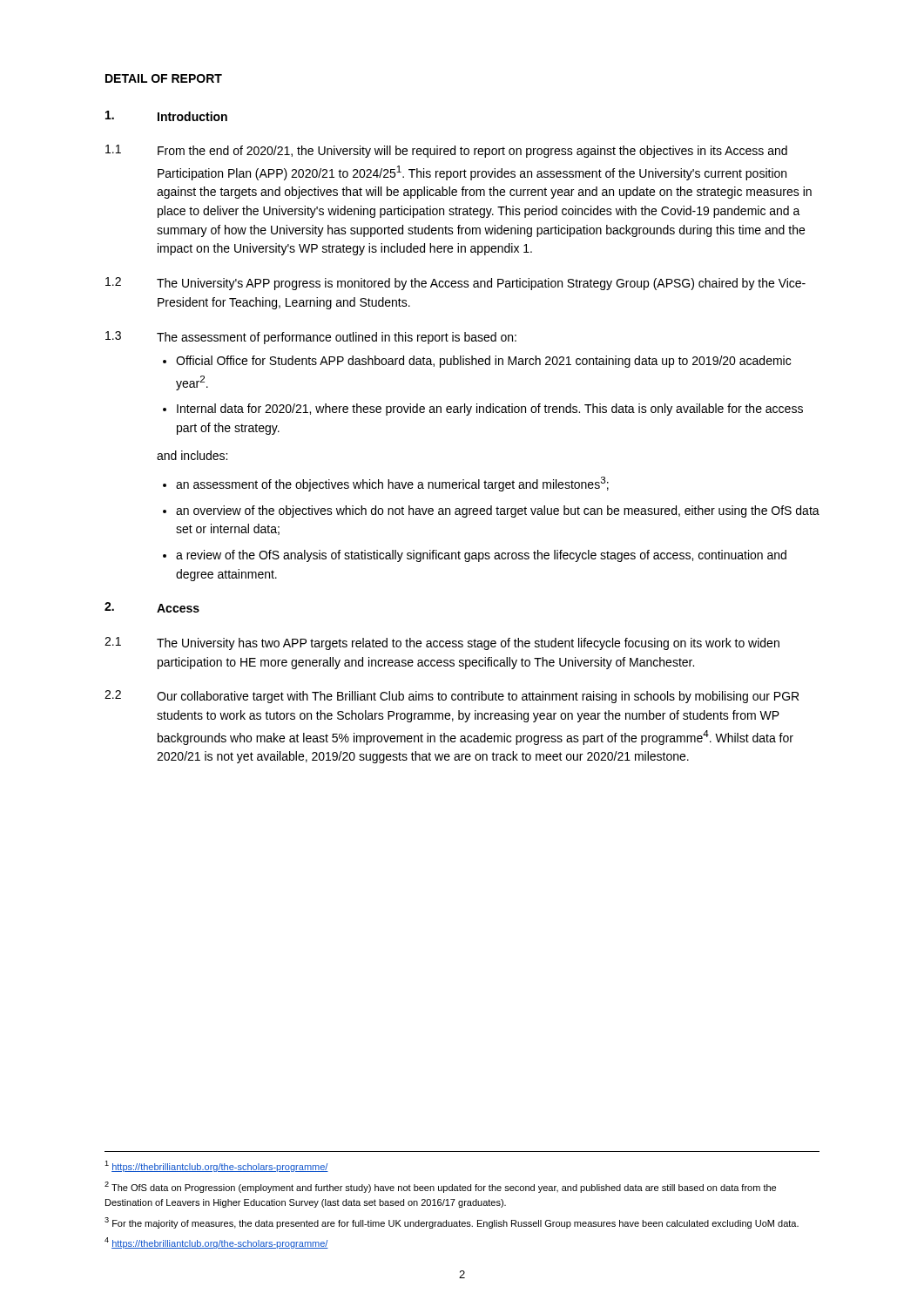Find the list item containing "an assessment of the objectives"

tap(393, 483)
